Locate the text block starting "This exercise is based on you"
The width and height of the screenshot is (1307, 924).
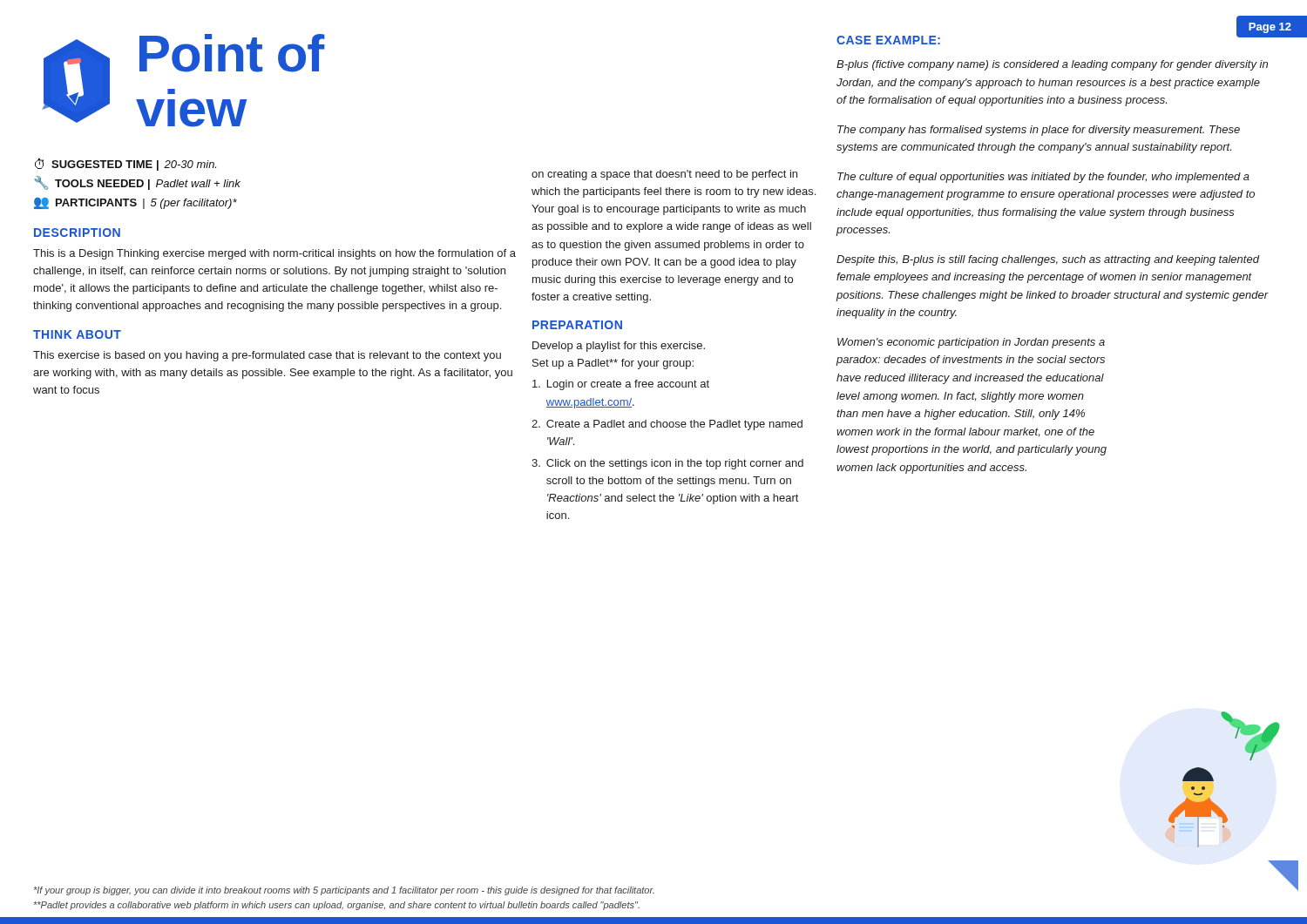[273, 372]
